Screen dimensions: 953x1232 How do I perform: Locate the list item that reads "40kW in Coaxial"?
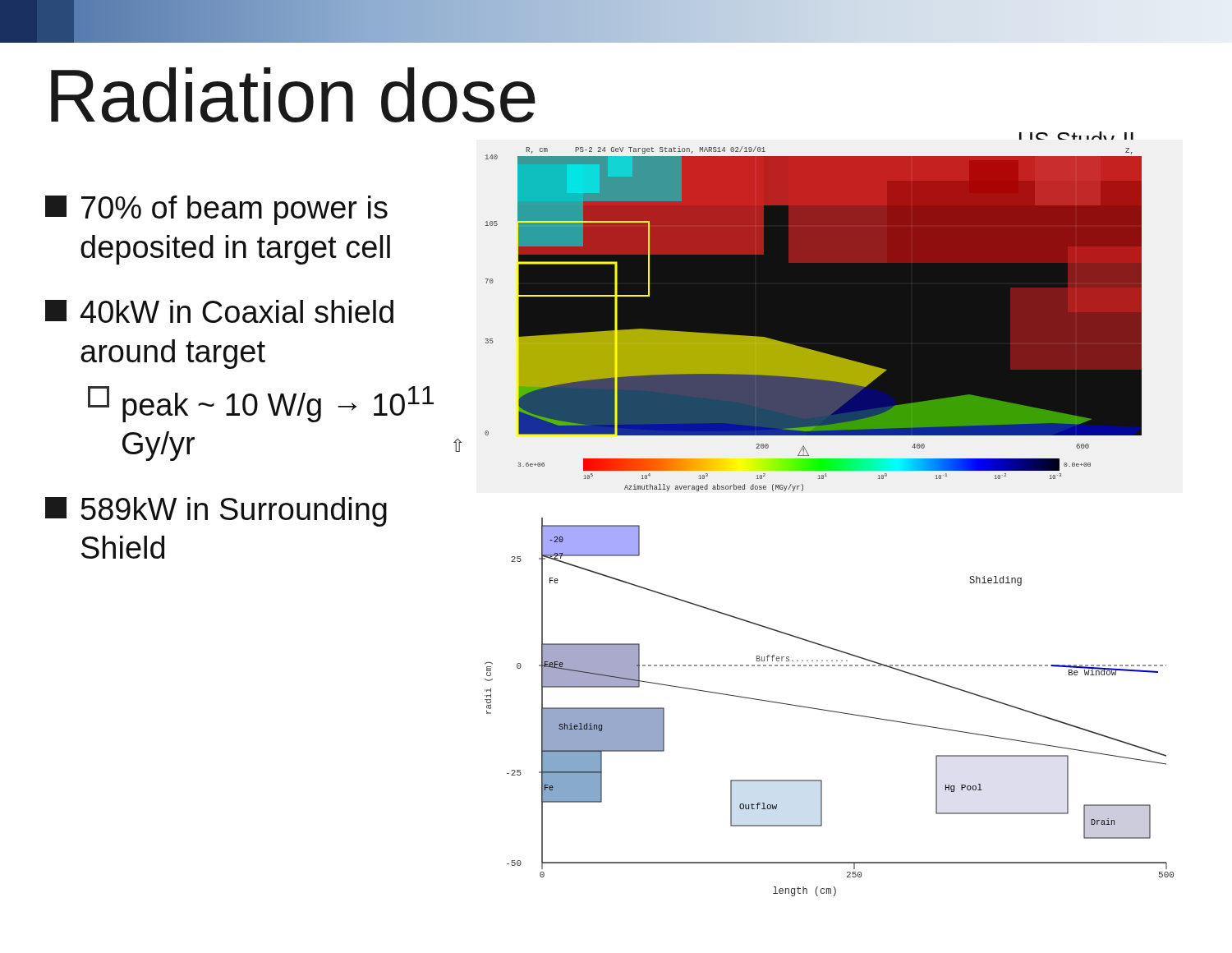[267, 379]
